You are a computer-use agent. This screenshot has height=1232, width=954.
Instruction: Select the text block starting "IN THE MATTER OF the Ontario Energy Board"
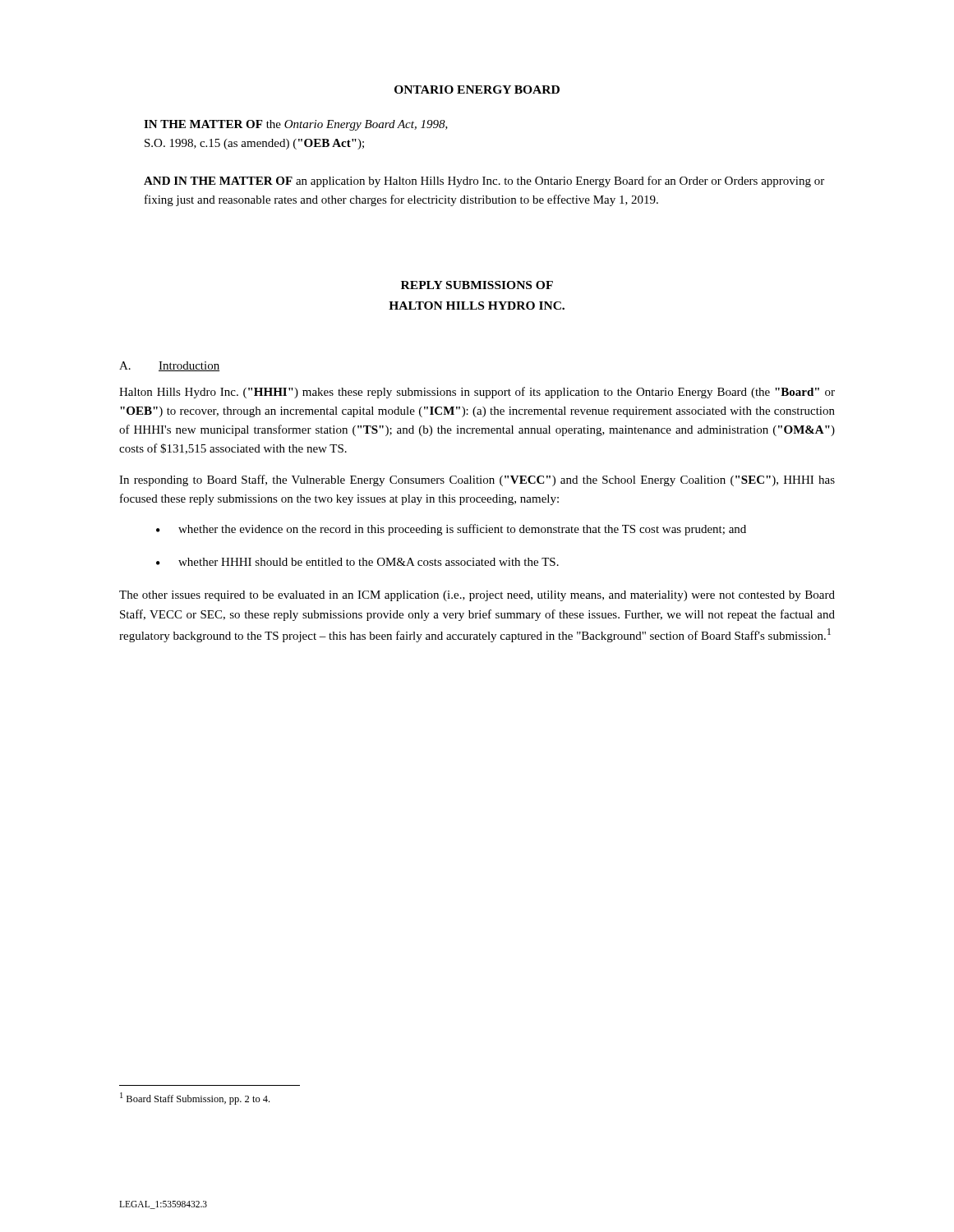point(296,134)
